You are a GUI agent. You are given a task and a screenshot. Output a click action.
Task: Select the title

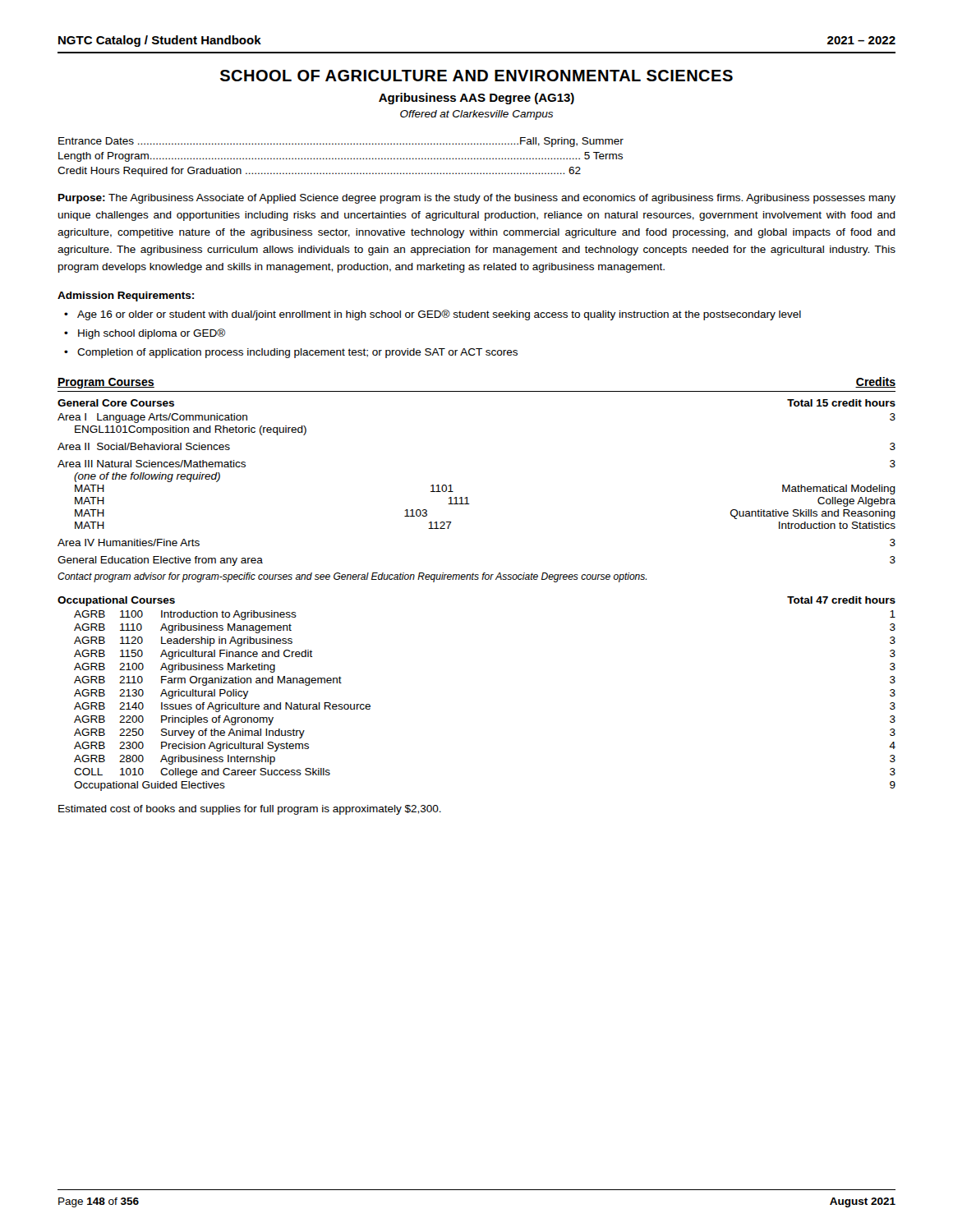(476, 76)
